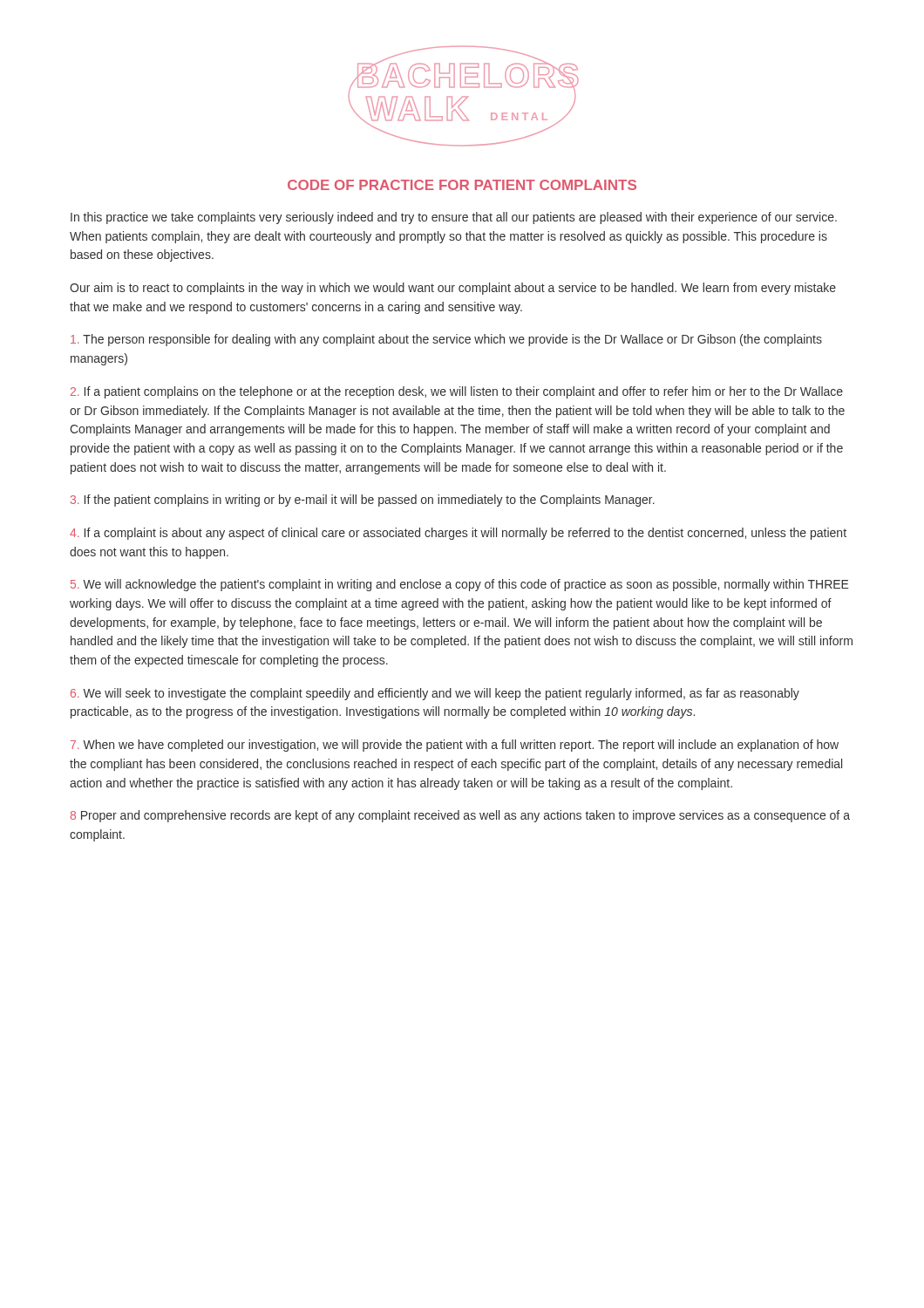Locate the logo
This screenshot has width=924, height=1308.
click(x=462, y=97)
